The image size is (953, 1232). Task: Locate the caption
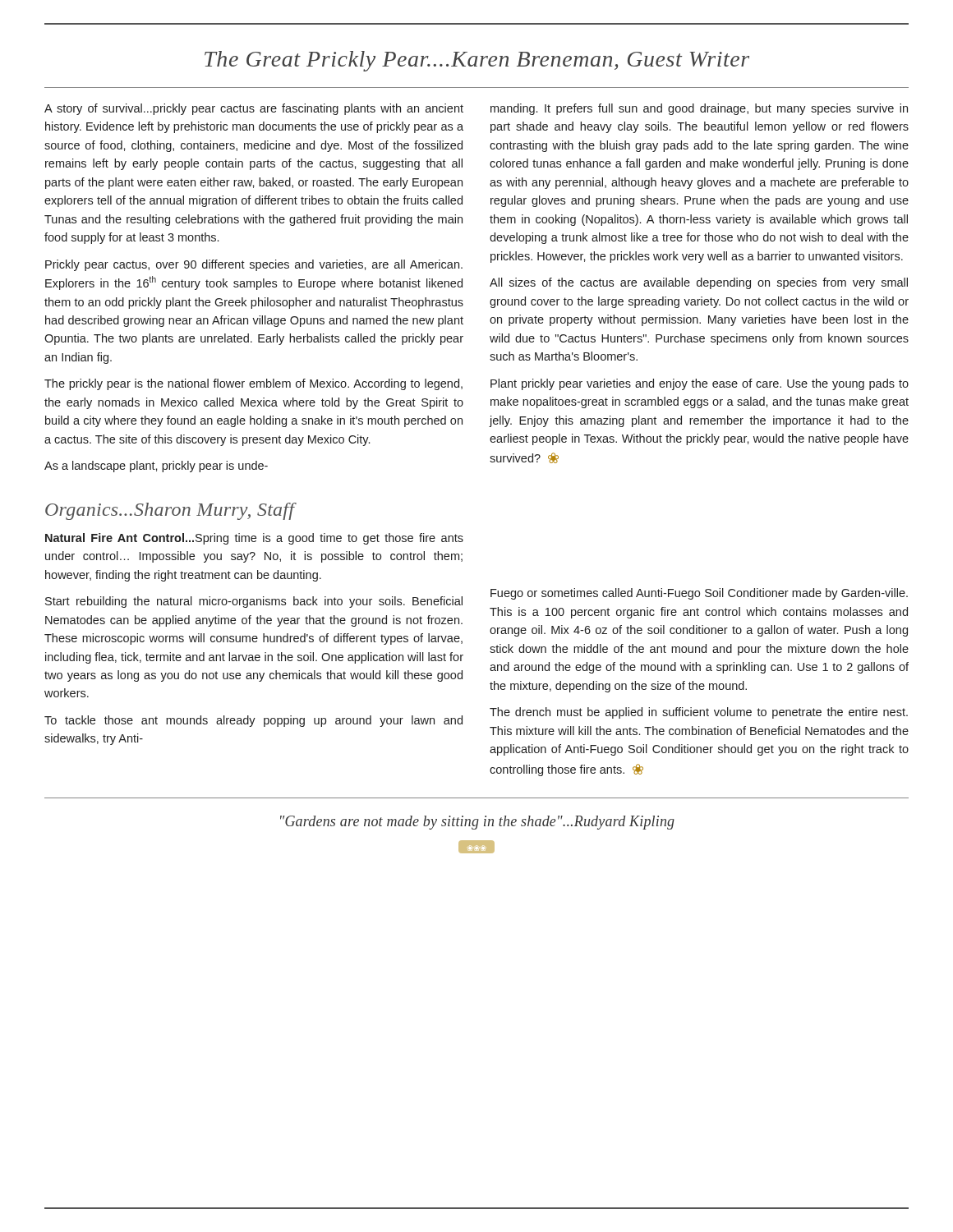[476, 822]
